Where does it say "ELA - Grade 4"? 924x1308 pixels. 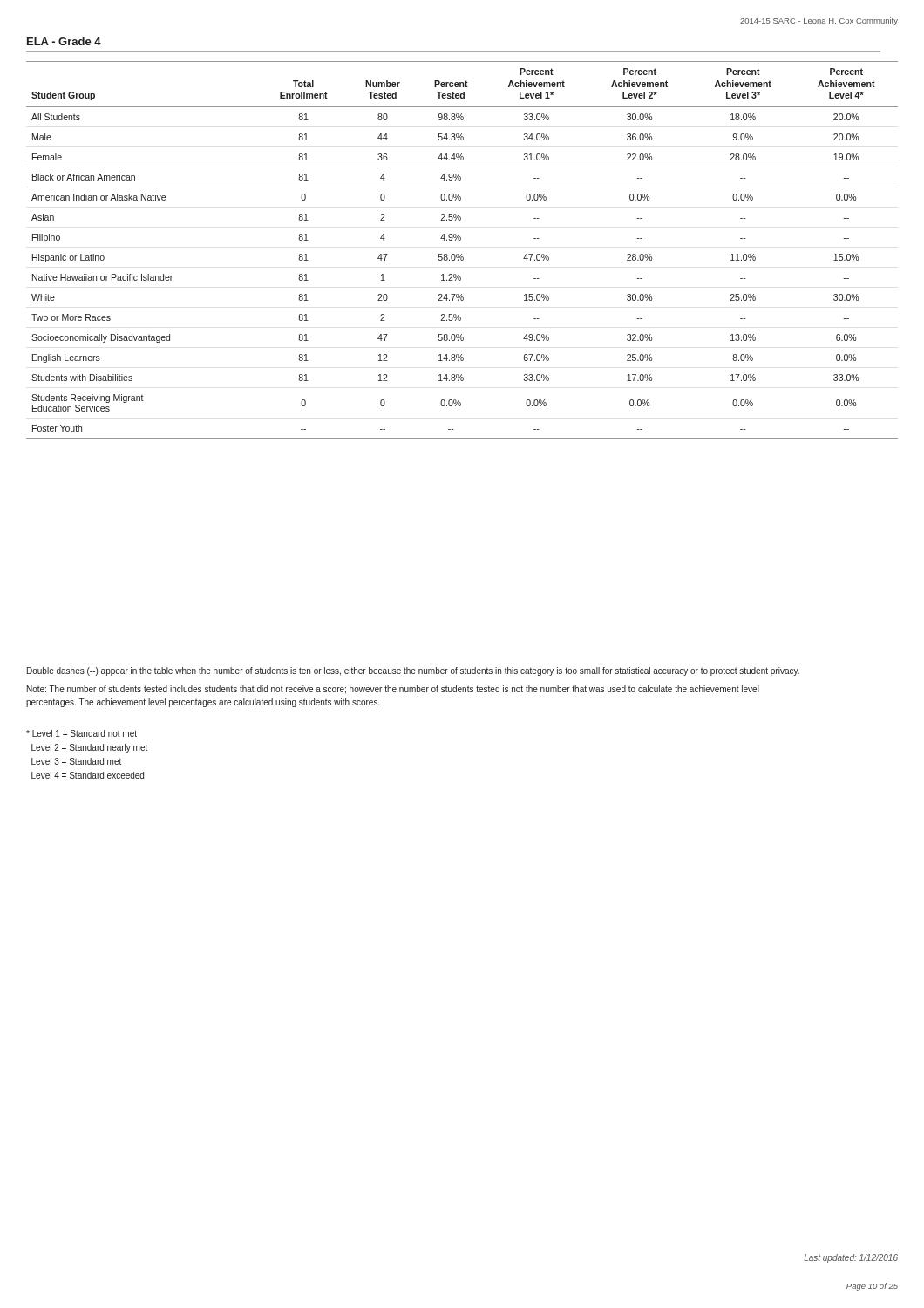pyautogui.click(x=63, y=41)
